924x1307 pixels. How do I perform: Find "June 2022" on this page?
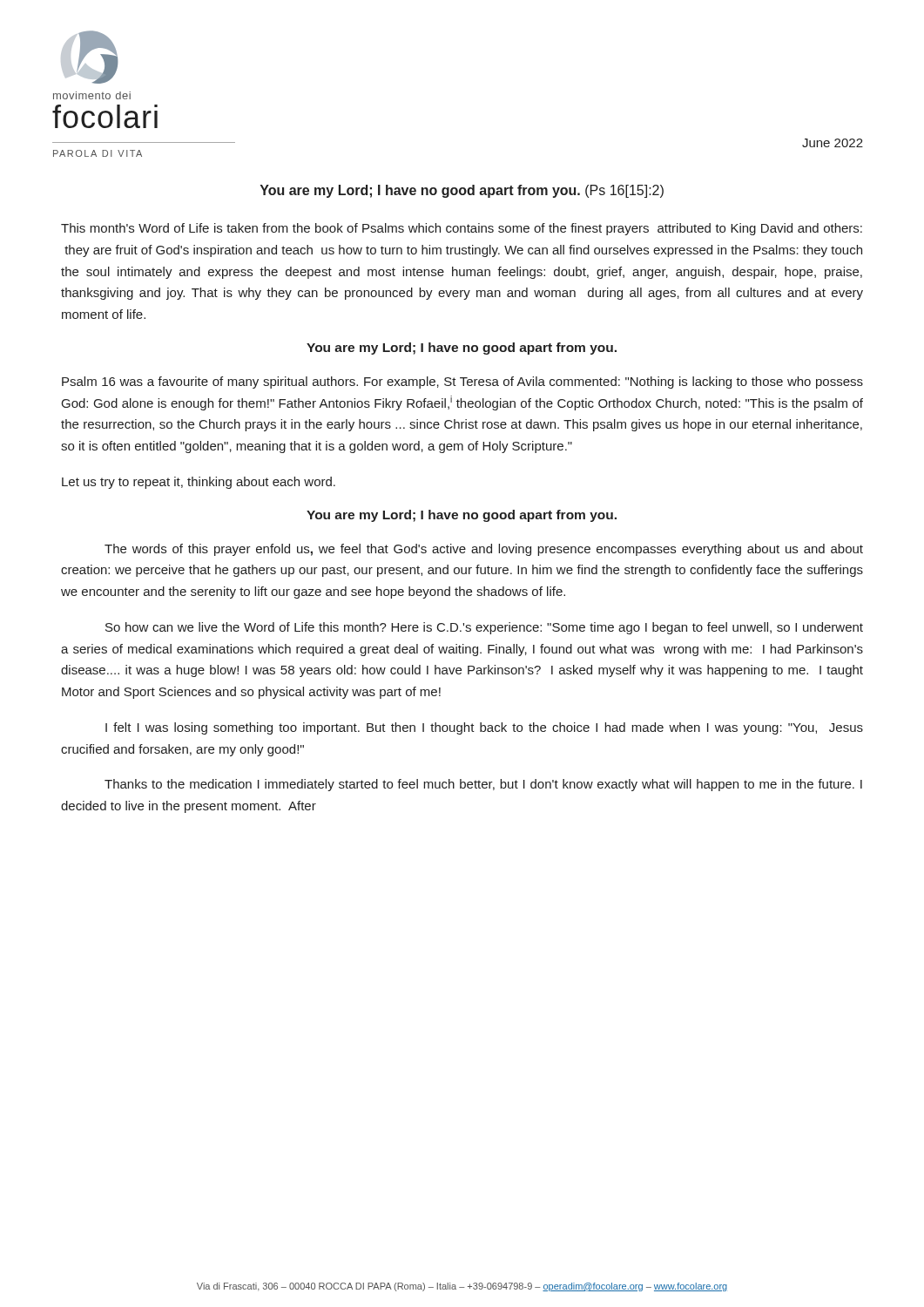coord(833,142)
